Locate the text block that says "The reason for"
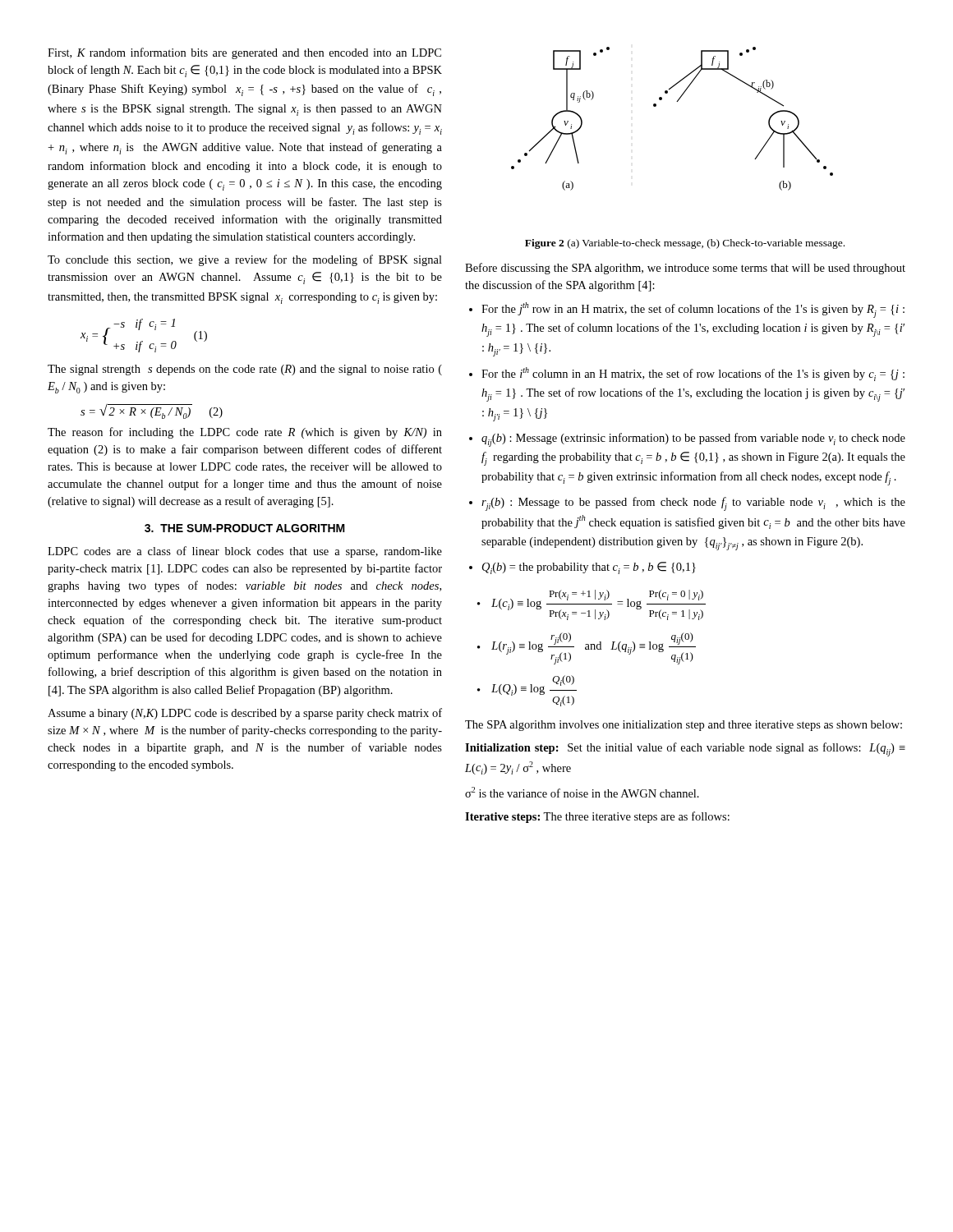This screenshot has width=953, height=1232. click(245, 467)
